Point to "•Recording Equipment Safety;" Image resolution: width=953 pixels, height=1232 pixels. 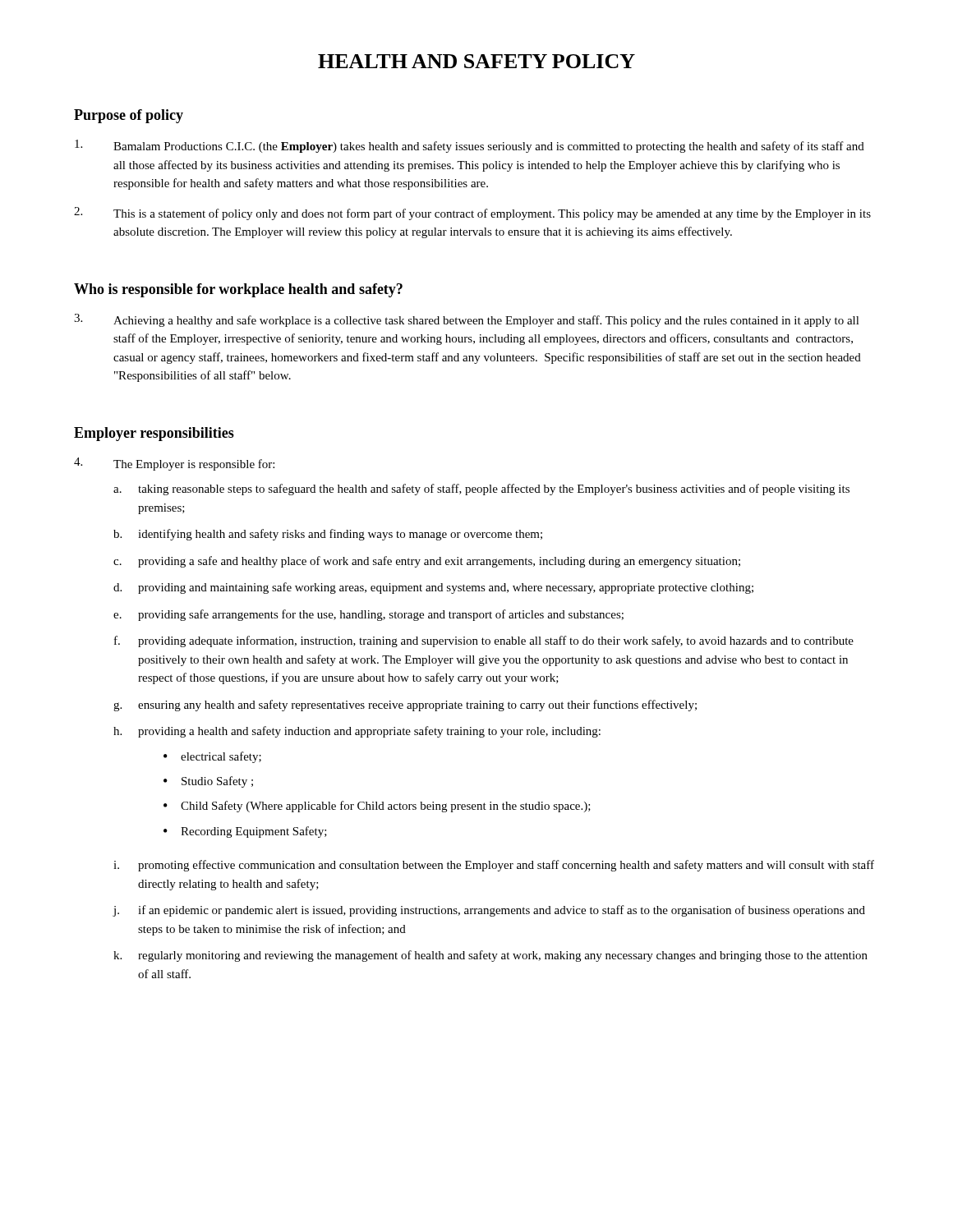pyautogui.click(x=245, y=832)
